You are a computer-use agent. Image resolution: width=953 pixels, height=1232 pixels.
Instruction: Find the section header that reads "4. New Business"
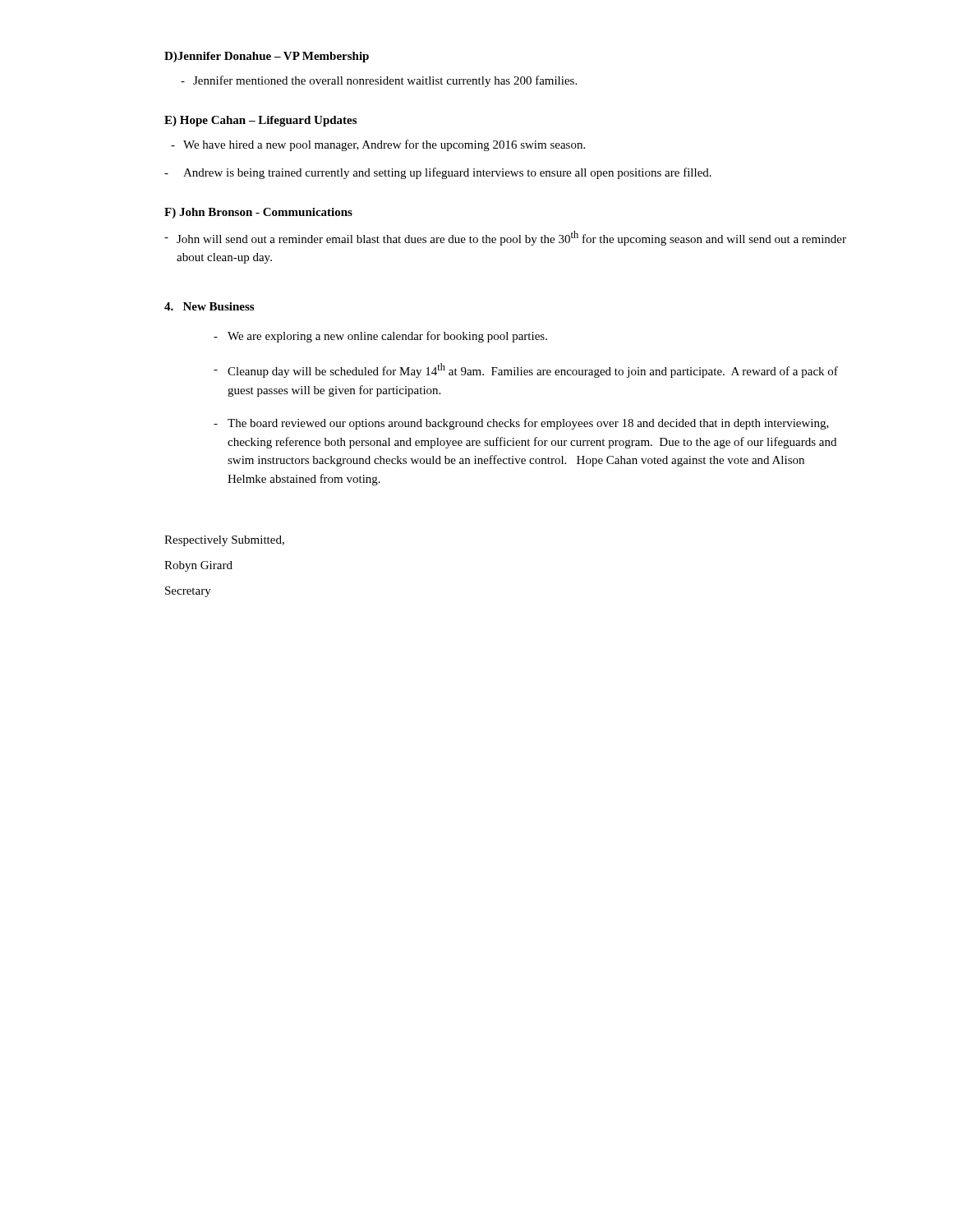point(209,306)
